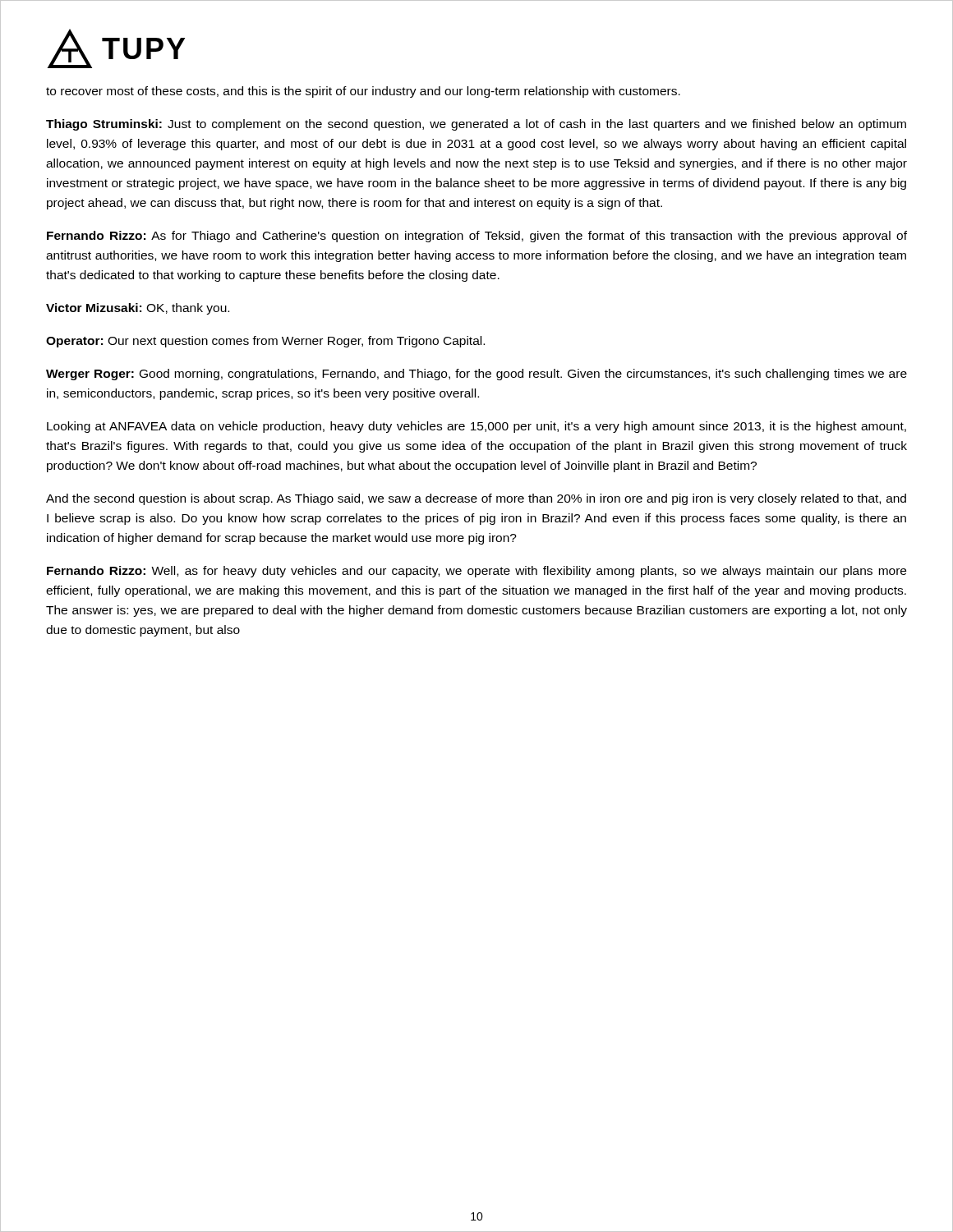Image resolution: width=953 pixels, height=1232 pixels.
Task: Find the element starting "Werger Roger: Good morning, congratulations, Fernando, and Thiago,"
Action: click(x=476, y=383)
